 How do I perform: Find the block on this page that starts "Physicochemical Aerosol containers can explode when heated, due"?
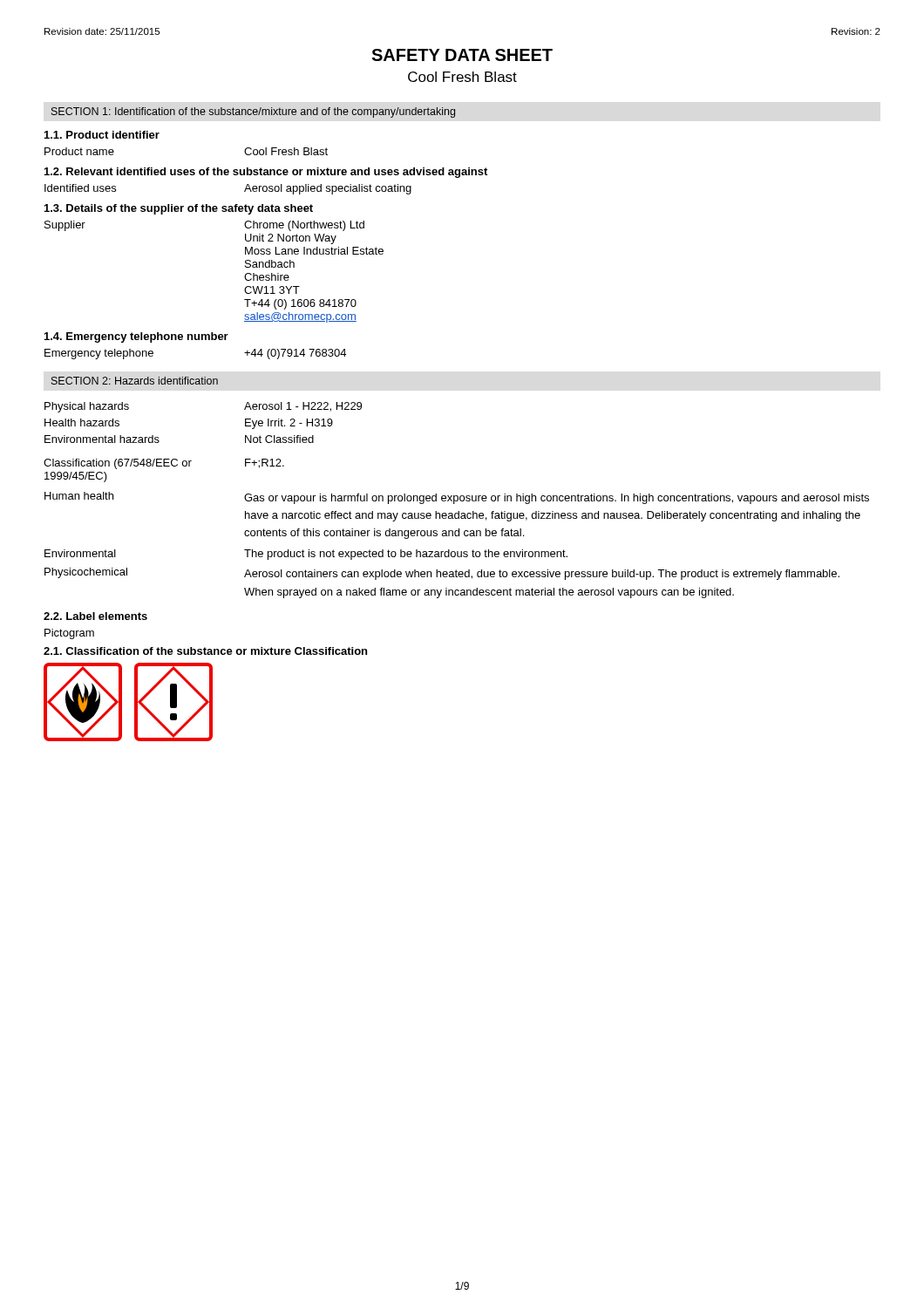click(x=458, y=583)
